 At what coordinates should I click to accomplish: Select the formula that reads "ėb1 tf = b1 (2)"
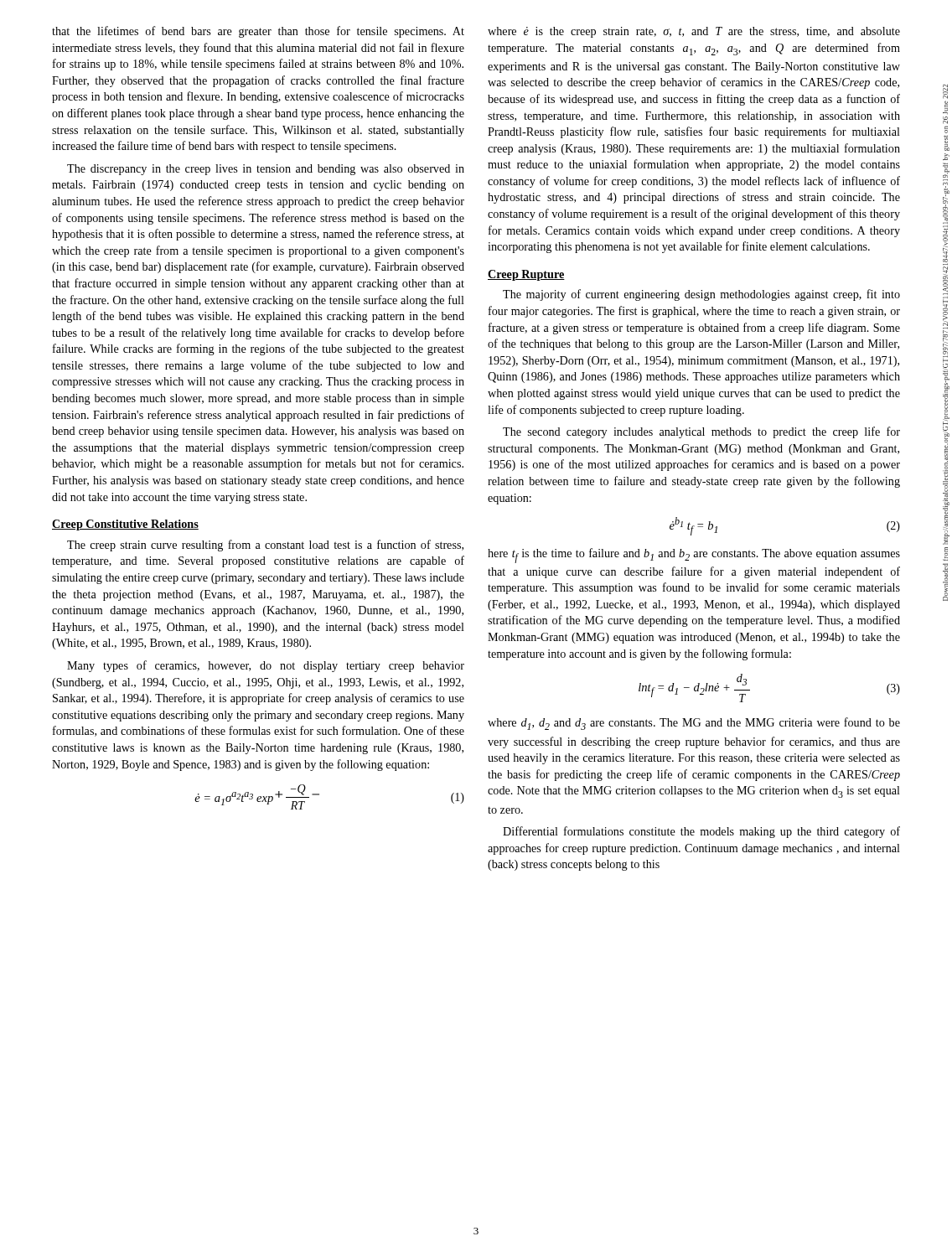pos(692,527)
